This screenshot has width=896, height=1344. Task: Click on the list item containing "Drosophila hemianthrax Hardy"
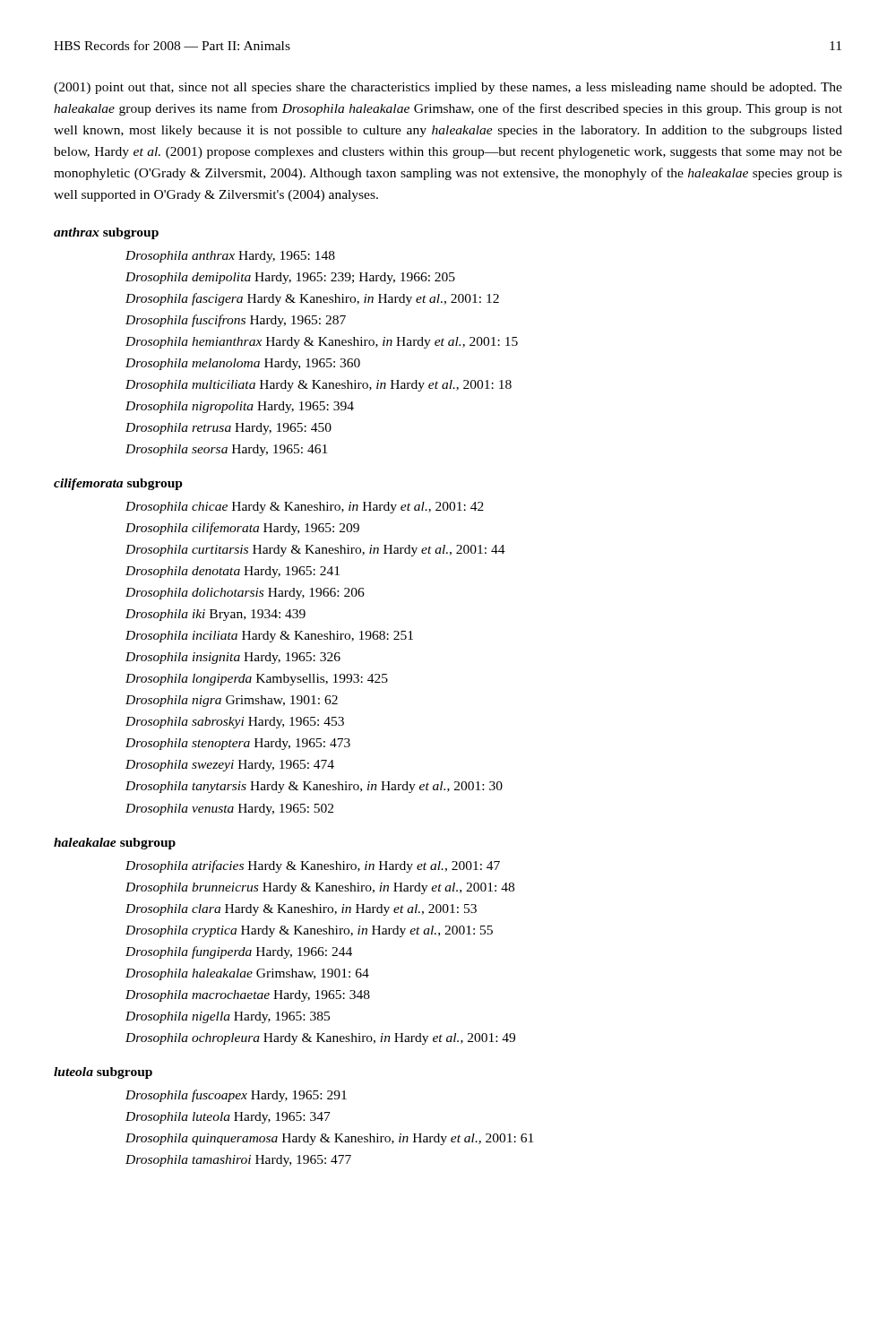322,341
